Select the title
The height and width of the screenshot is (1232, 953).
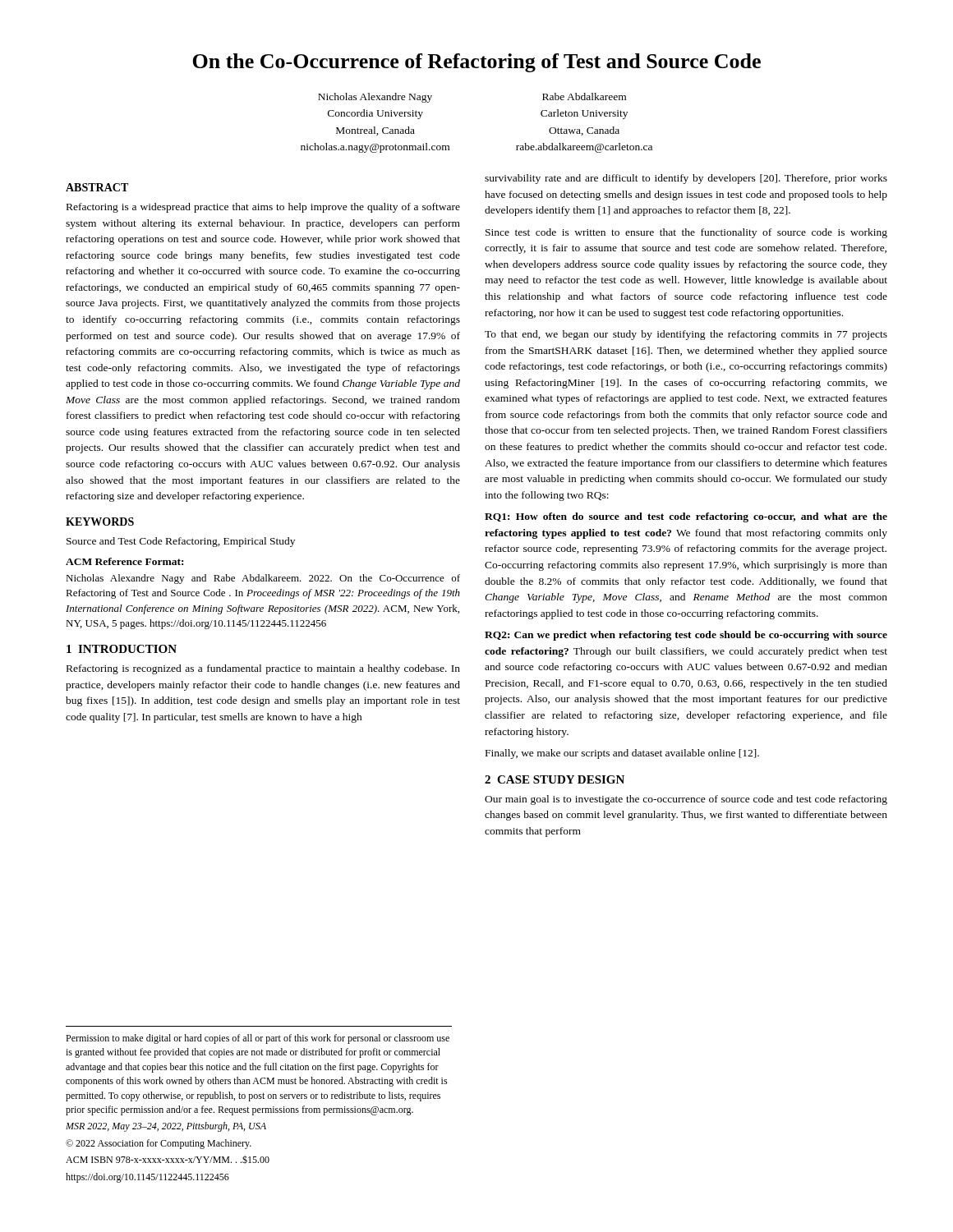pyautogui.click(x=476, y=62)
